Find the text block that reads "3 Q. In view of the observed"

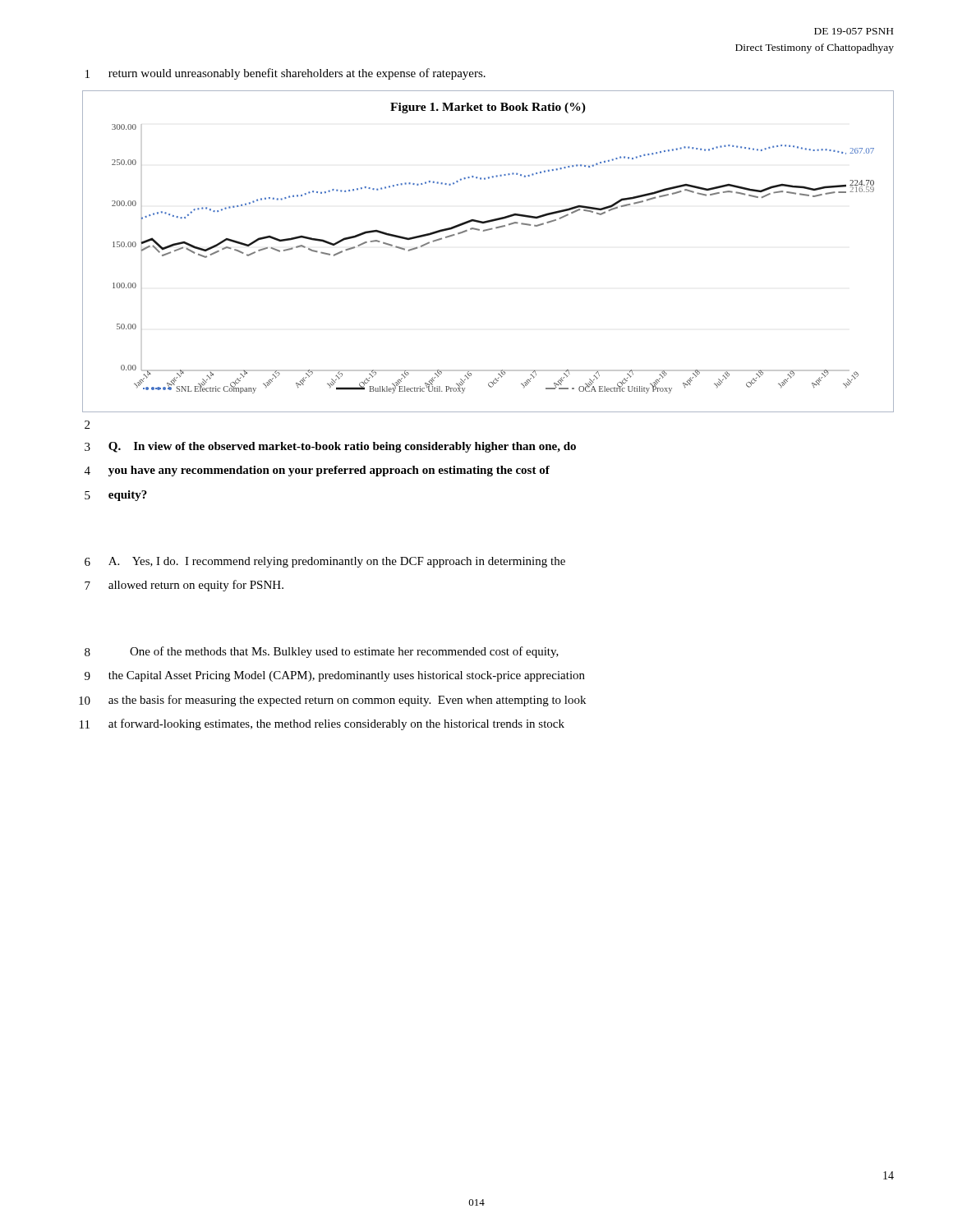pos(476,471)
